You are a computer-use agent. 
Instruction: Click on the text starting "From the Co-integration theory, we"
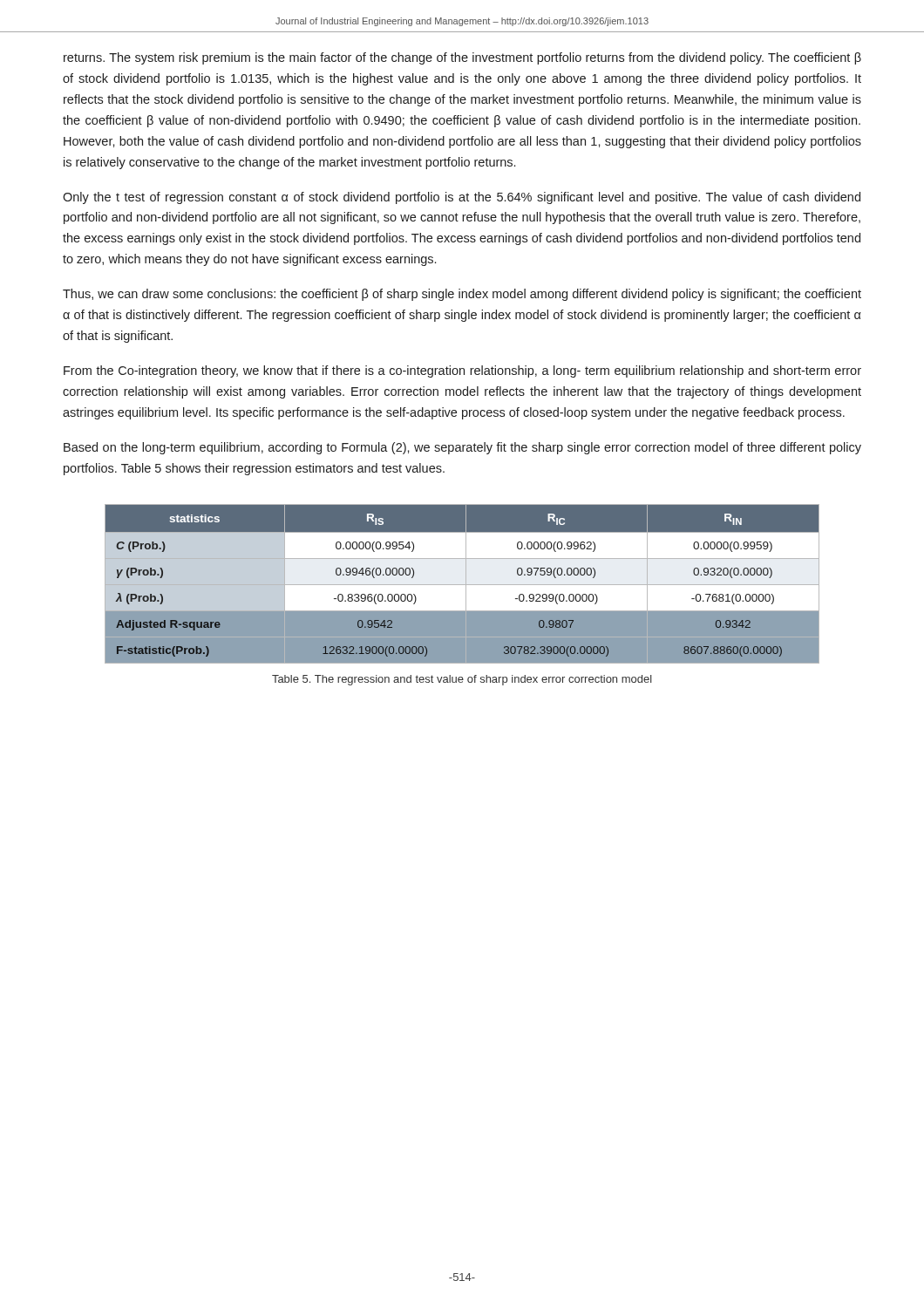[462, 391]
